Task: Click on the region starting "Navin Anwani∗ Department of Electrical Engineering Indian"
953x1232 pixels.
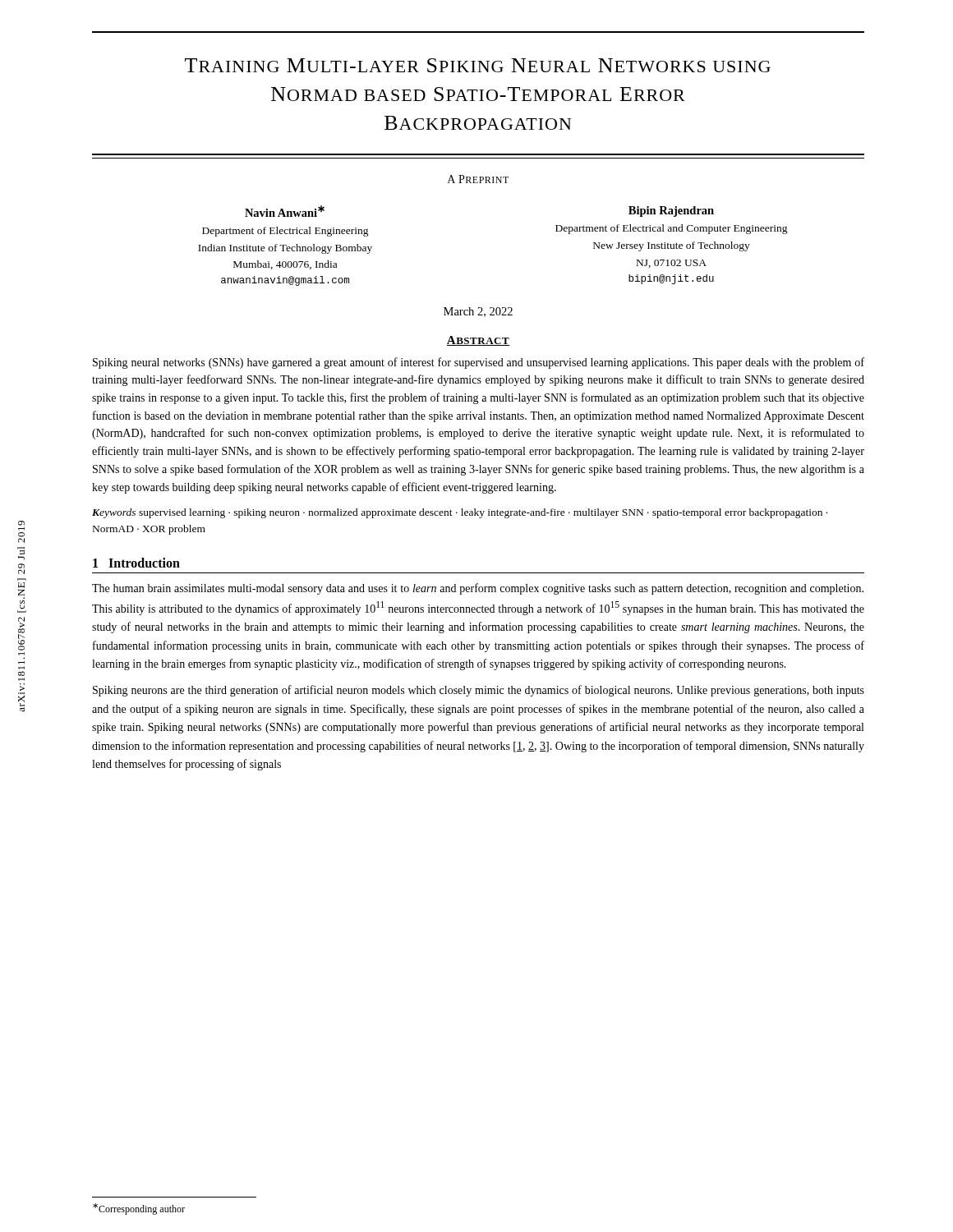Action: point(285,246)
